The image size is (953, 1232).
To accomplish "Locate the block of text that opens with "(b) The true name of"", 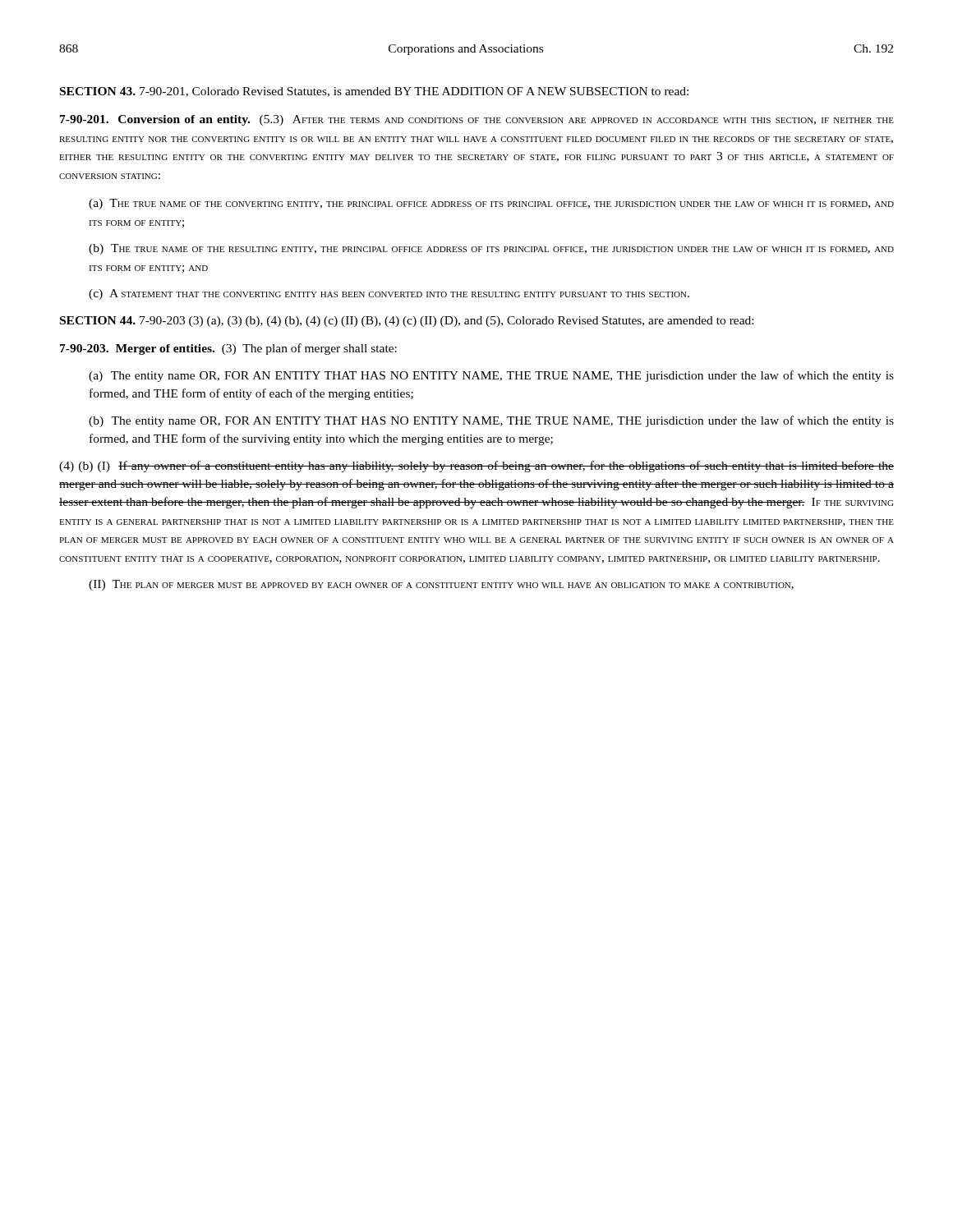I will (491, 257).
